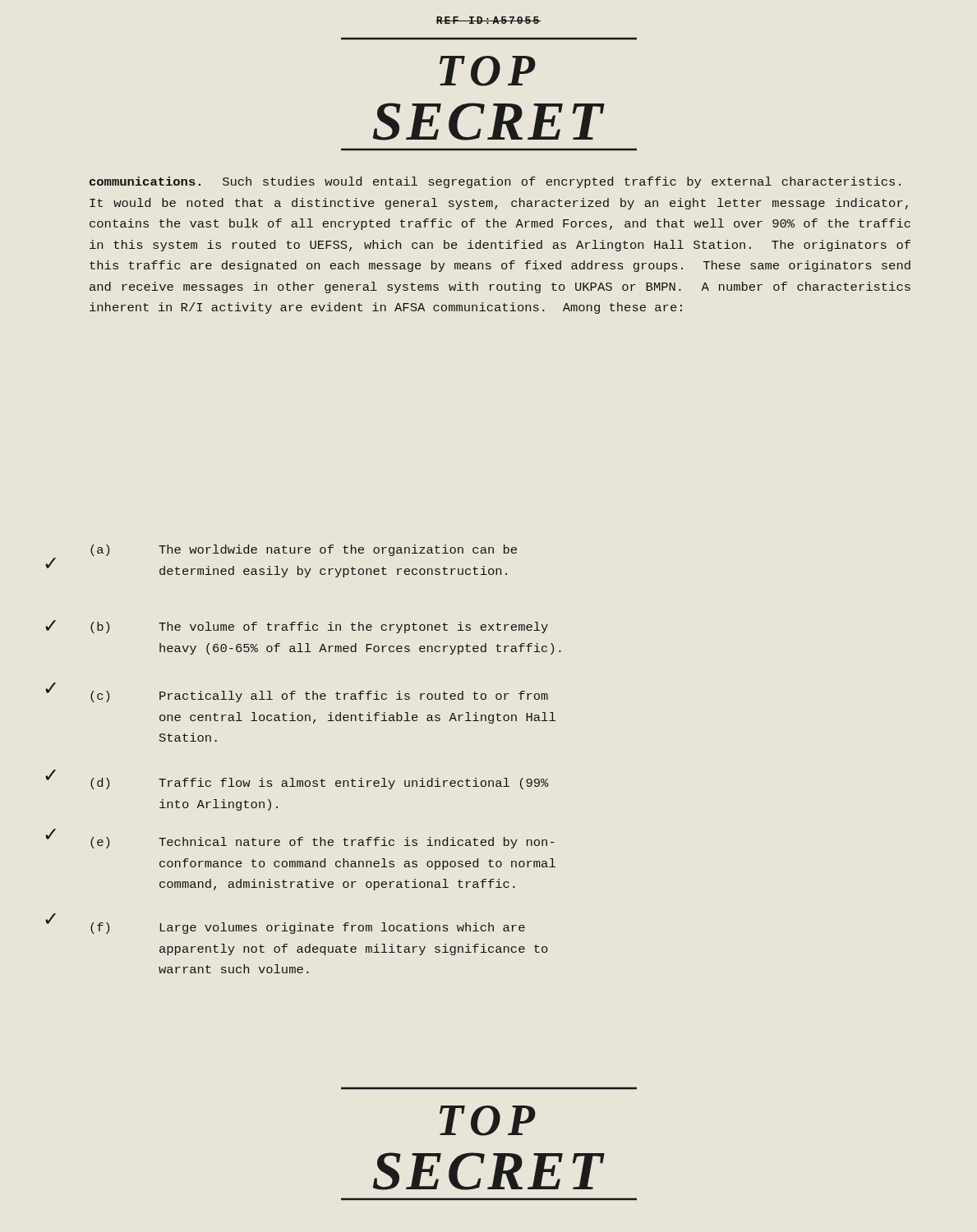Where is the passage that starts "(b) The volume of traffic"?
Image resolution: width=977 pixels, height=1232 pixels.
click(x=326, y=639)
